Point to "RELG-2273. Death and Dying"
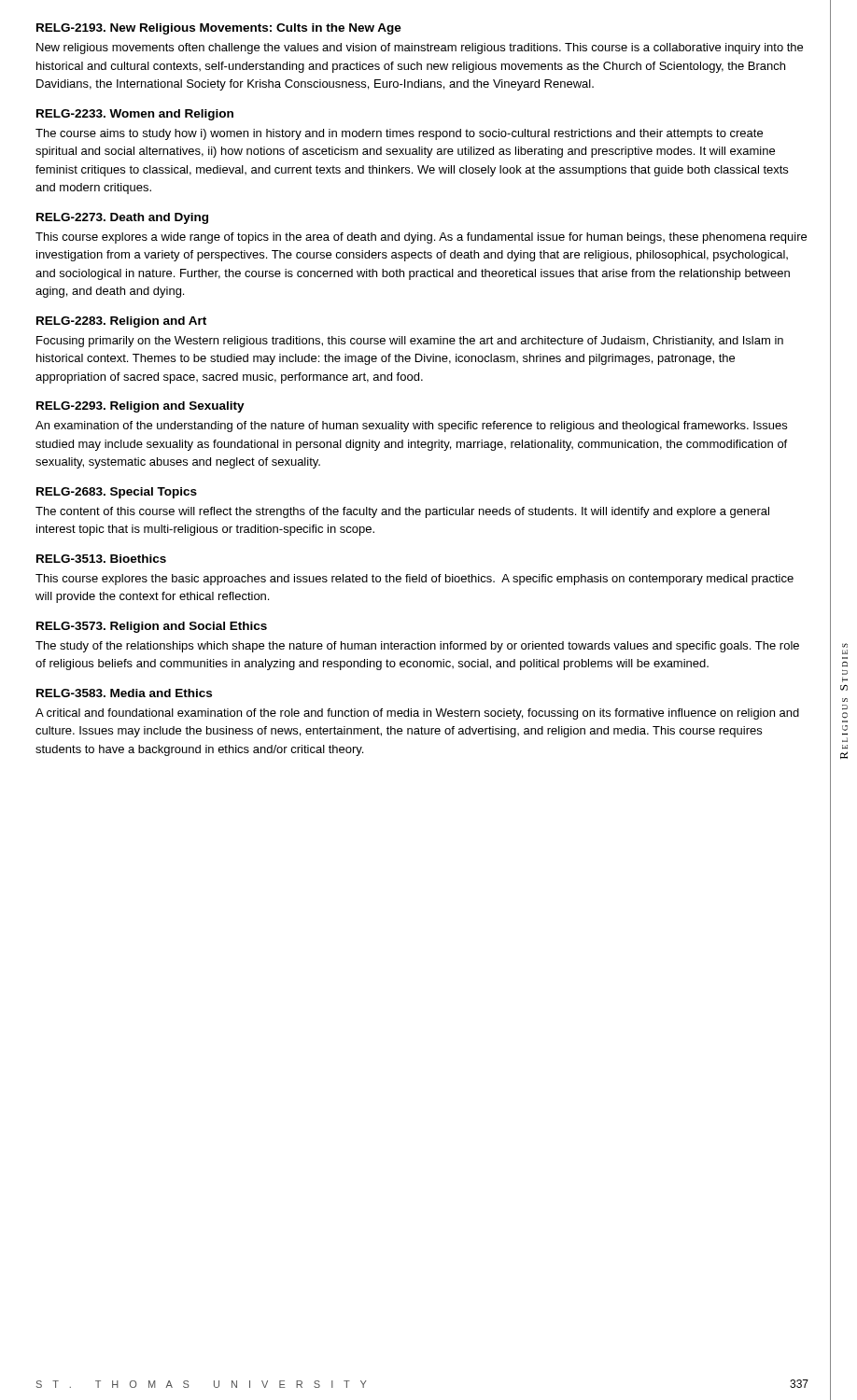The width and height of the screenshot is (857, 1400). [x=122, y=217]
